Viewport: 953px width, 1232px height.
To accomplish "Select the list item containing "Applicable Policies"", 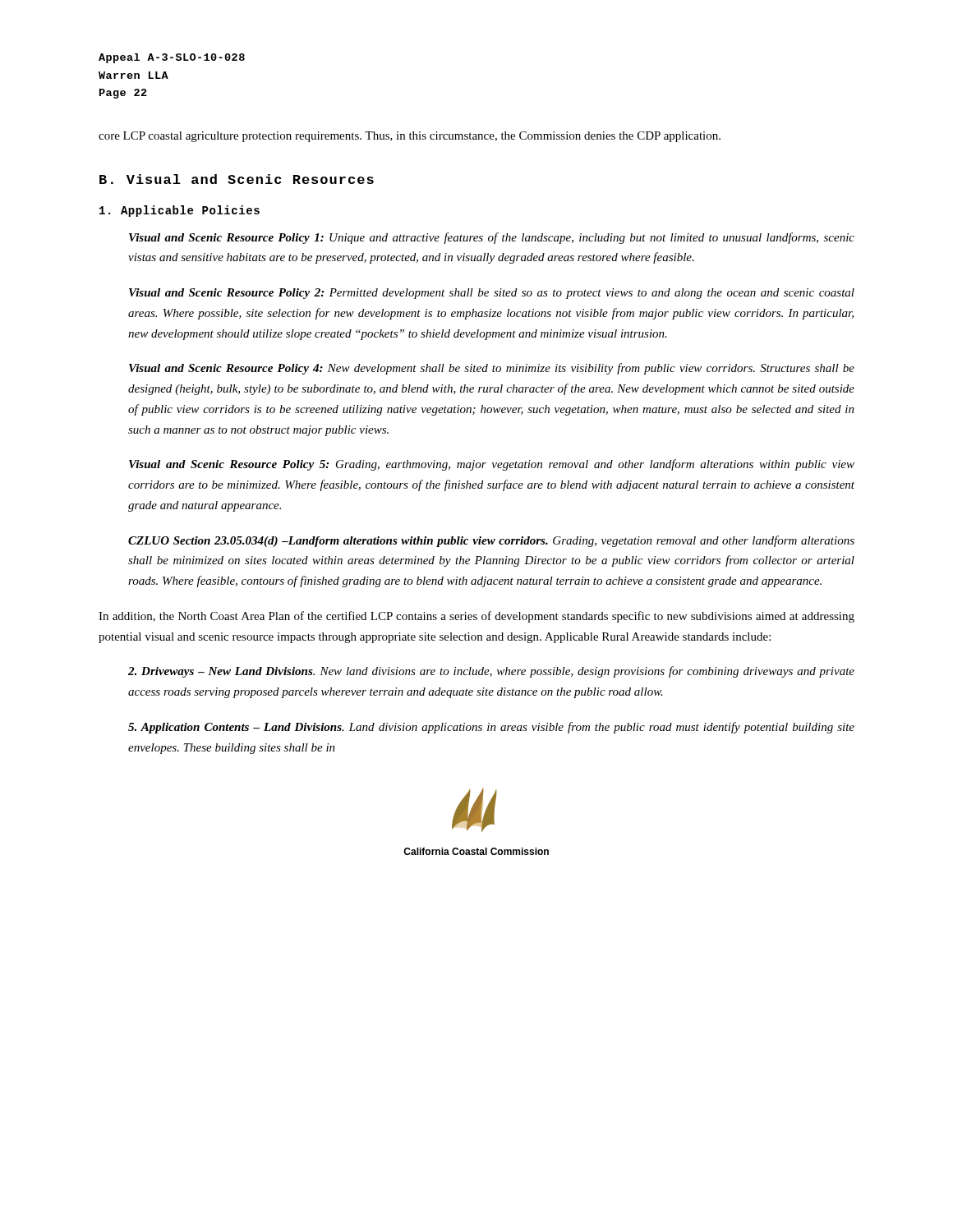I will click(180, 211).
